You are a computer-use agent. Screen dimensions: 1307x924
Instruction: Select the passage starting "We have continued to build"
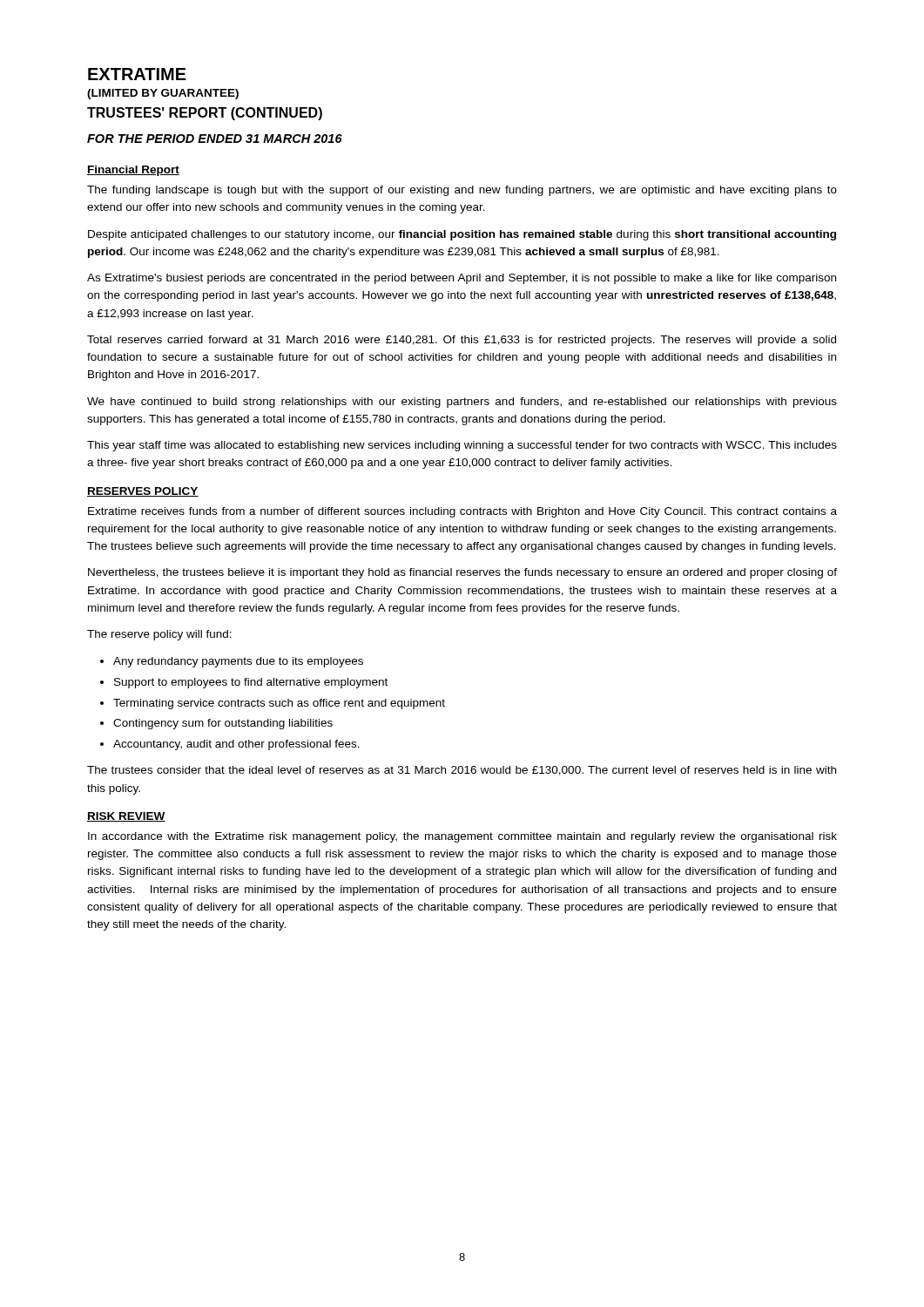tap(462, 410)
